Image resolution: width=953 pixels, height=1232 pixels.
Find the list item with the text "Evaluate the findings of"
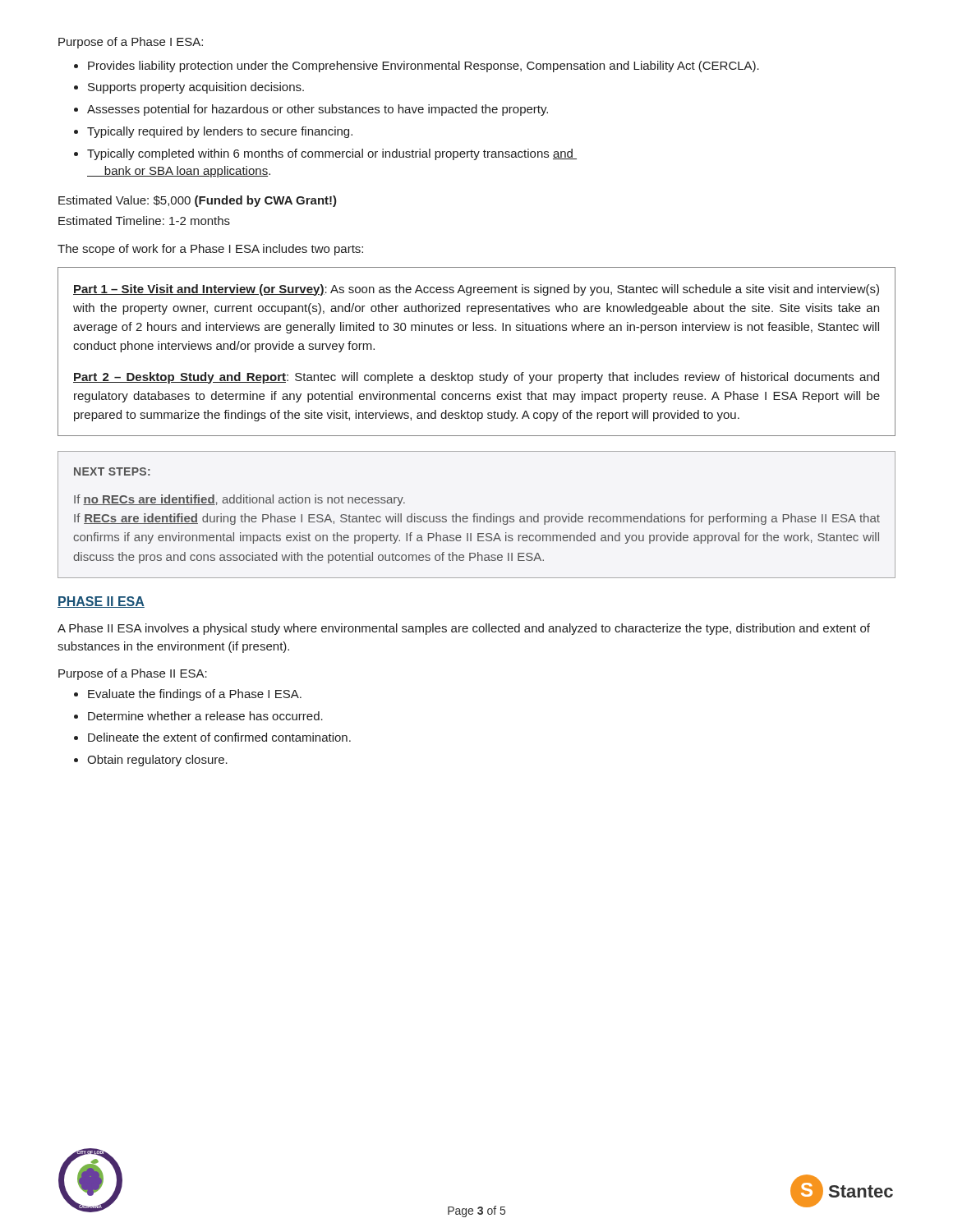188,695
